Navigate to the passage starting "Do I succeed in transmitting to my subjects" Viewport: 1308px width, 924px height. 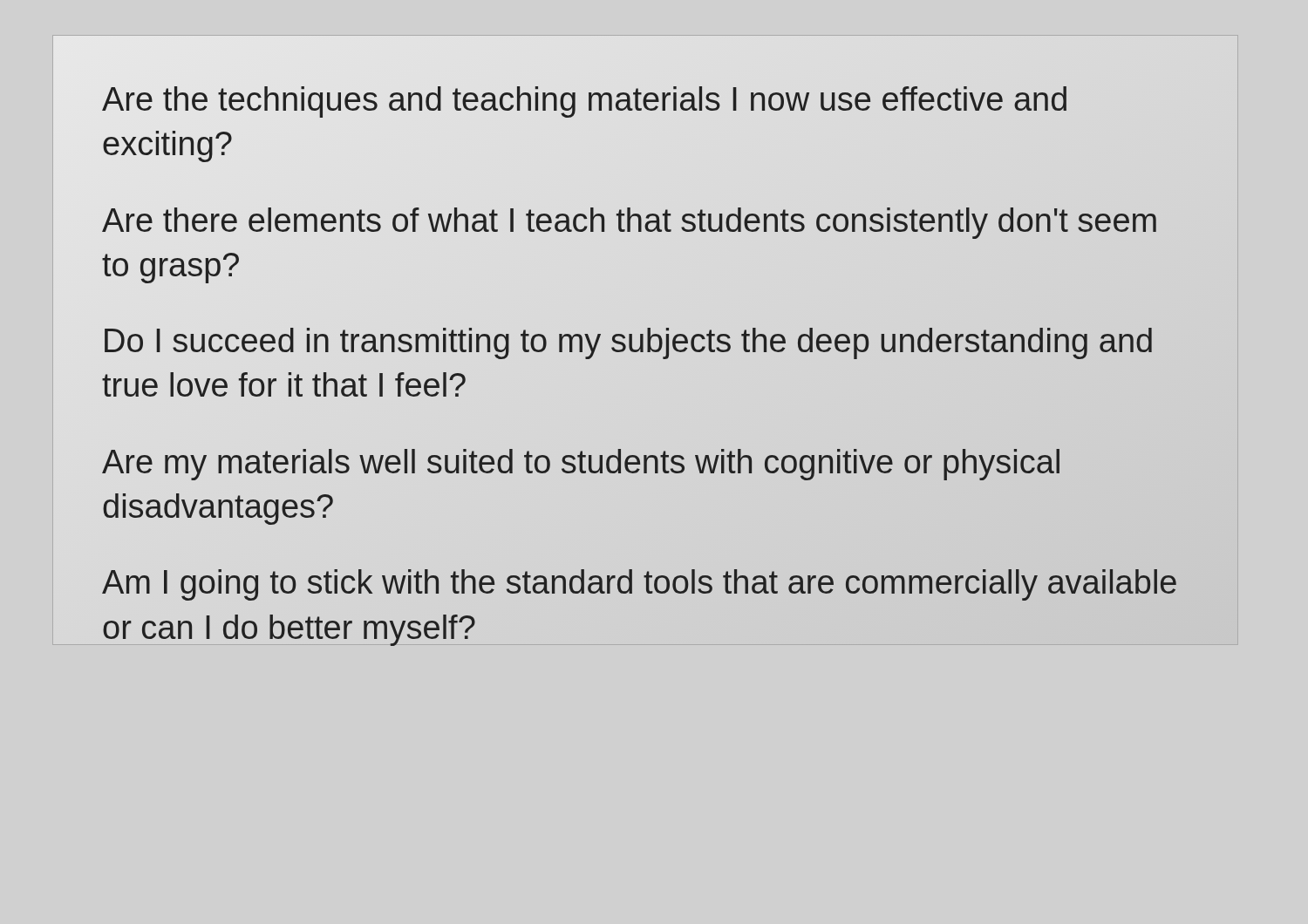628,363
